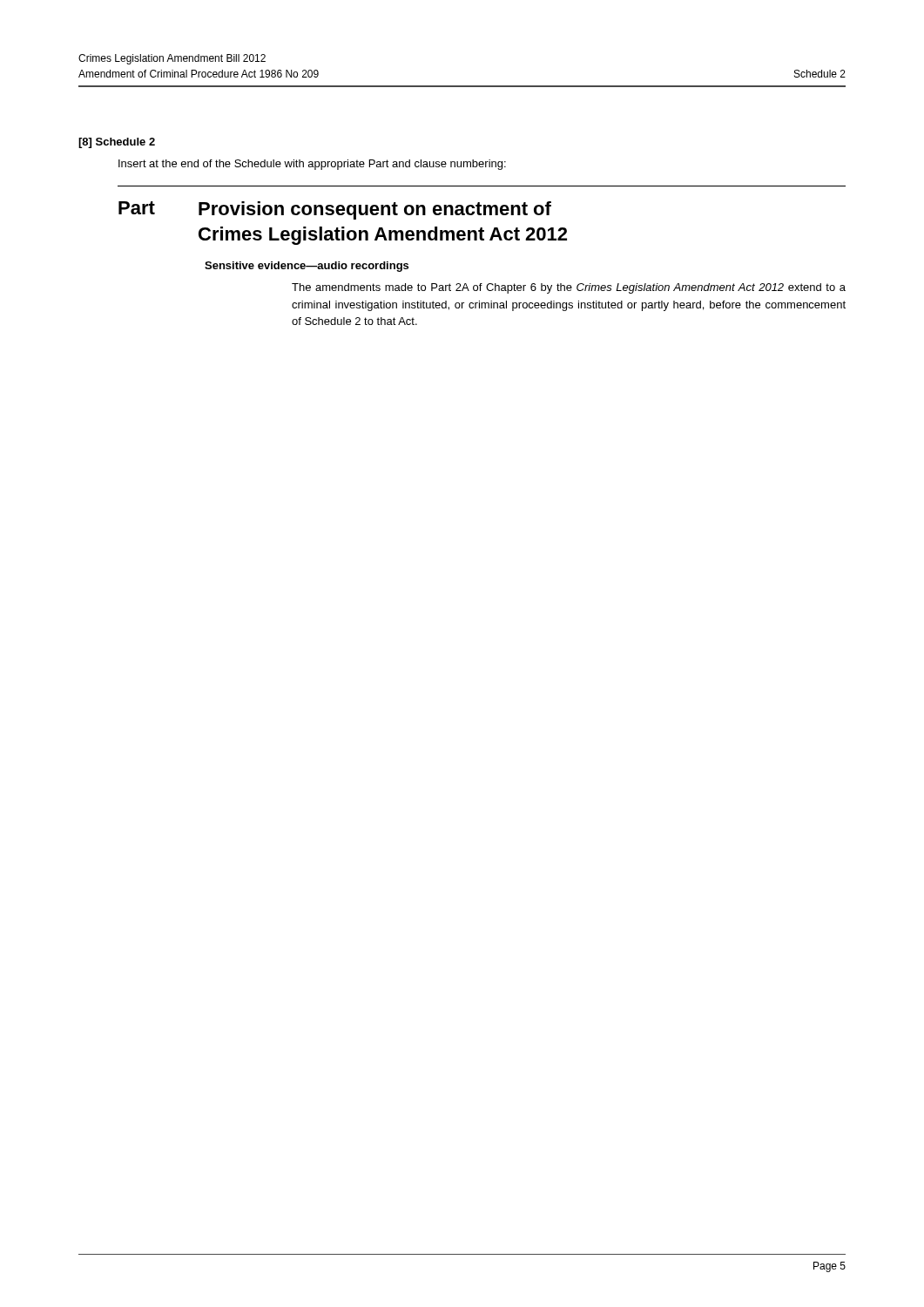Navigate to the block starting "Part Provision consequent on enactment ofCrimes Legislation Amendment"
This screenshot has height=1307, width=924.
click(343, 222)
